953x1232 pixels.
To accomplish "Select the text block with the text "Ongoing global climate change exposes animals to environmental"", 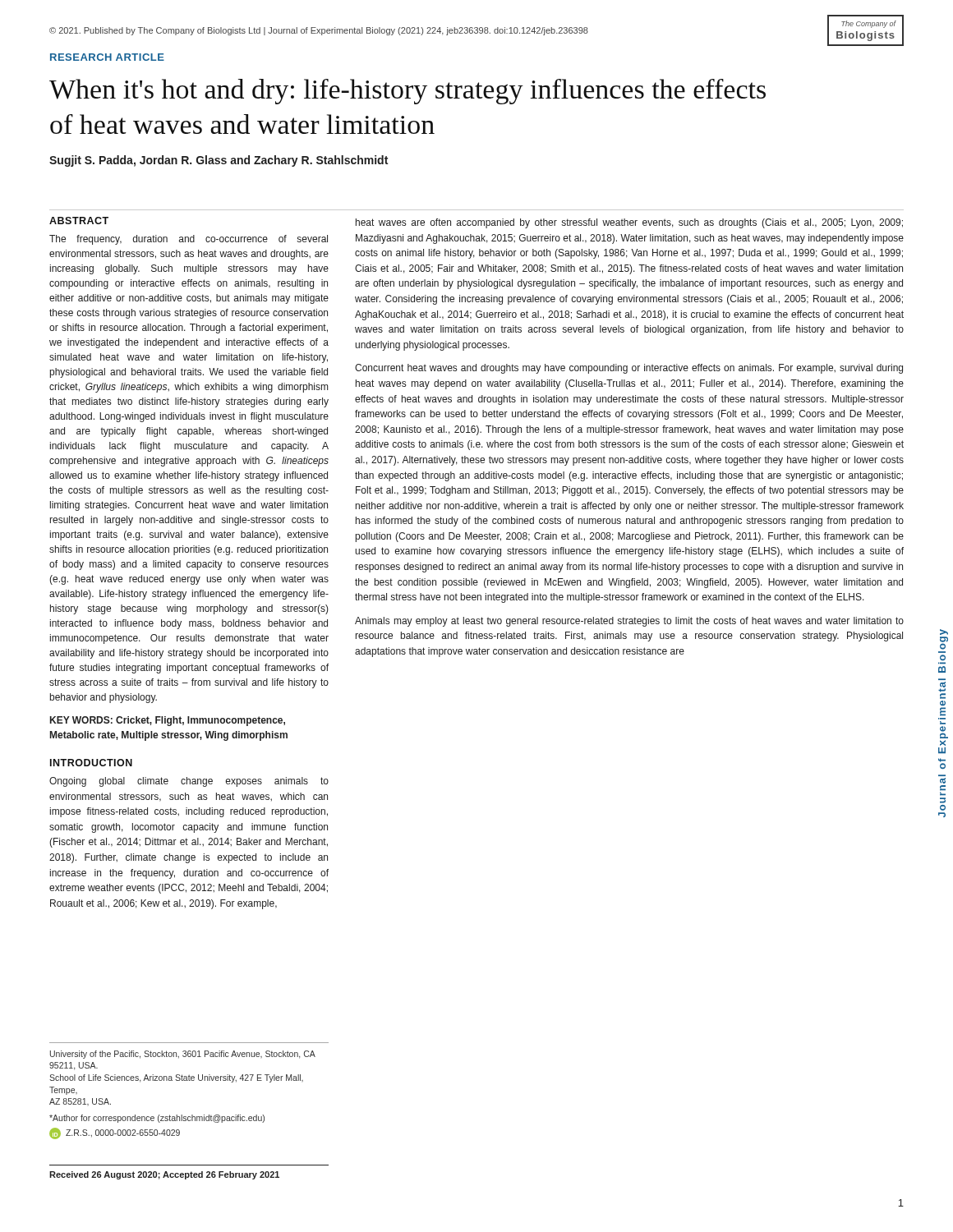I will (x=189, y=842).
